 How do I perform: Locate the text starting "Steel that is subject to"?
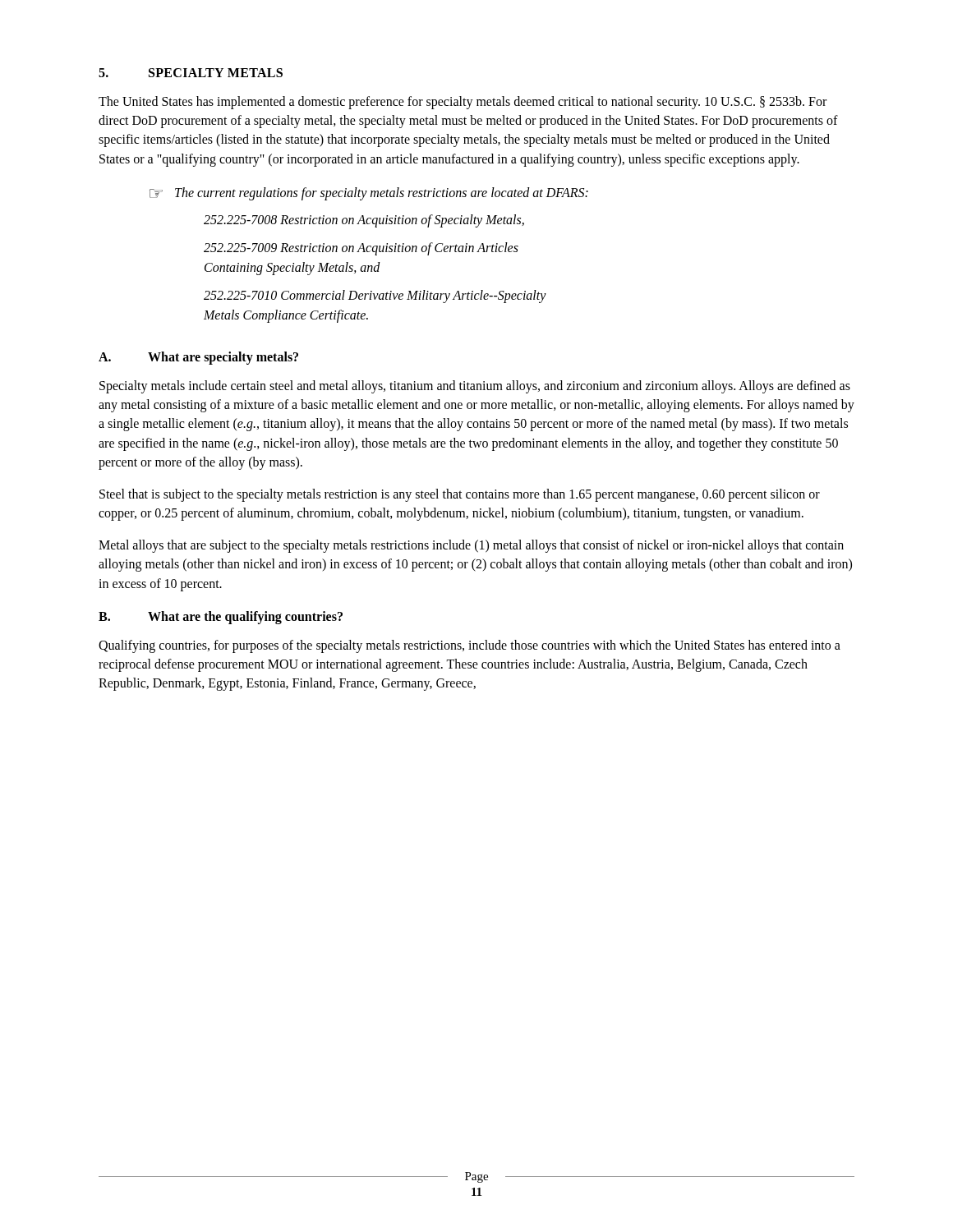click(459, 503)
